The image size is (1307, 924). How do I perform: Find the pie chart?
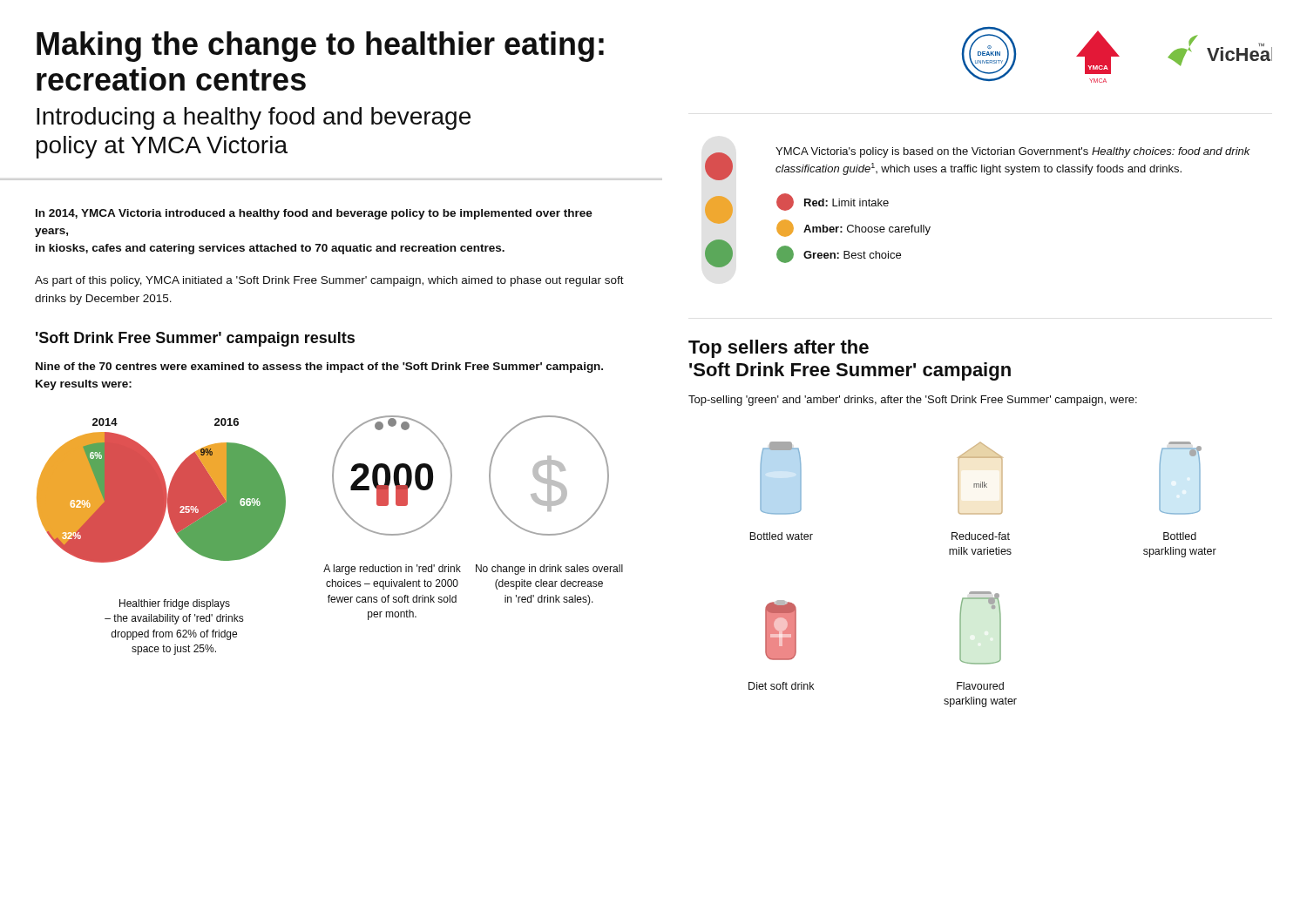(174, 499)
